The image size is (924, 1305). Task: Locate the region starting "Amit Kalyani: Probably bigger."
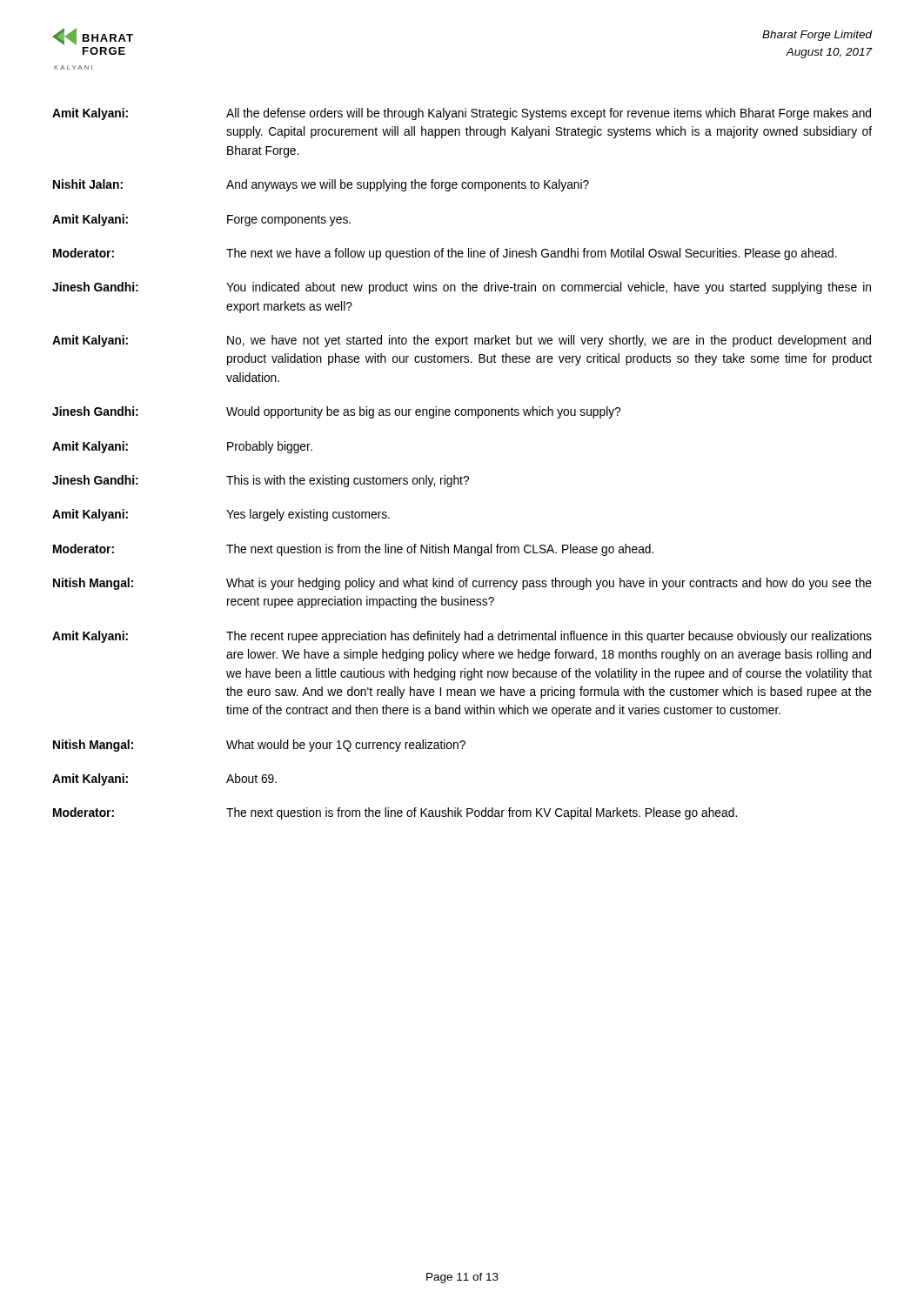87,447
